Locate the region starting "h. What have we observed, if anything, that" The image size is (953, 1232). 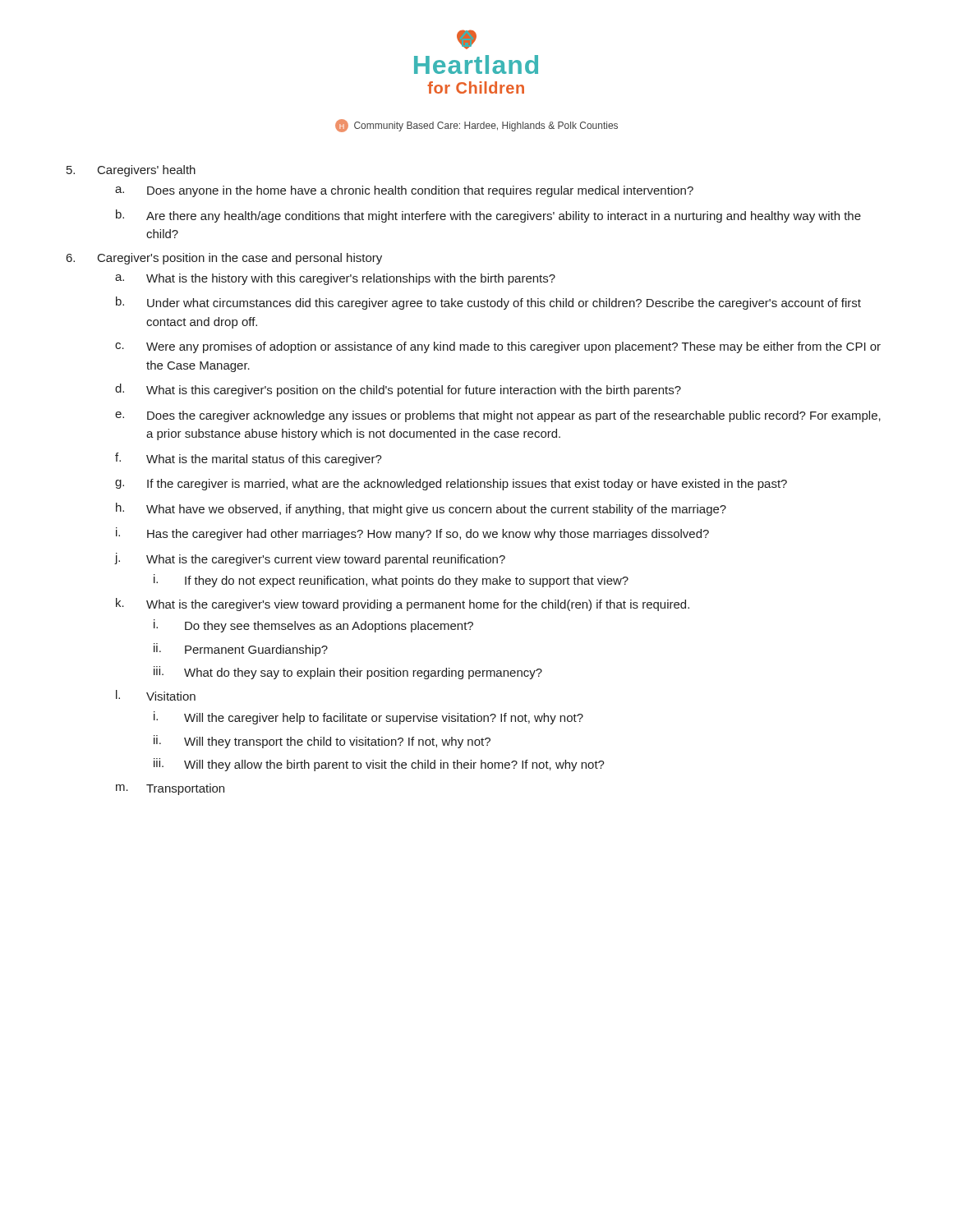[421, 509]
